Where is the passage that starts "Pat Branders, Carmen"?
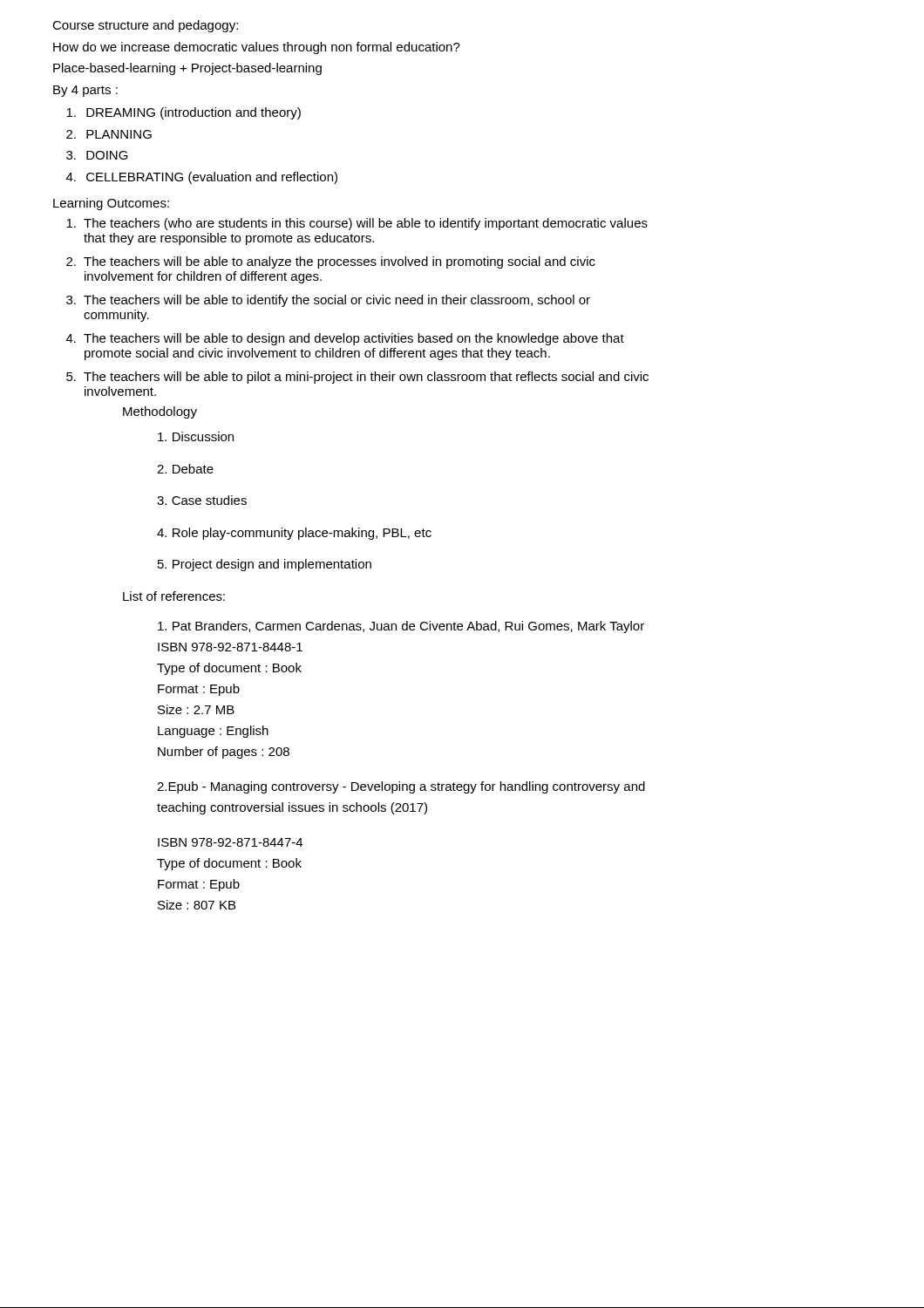Screen dimensions: 1308x924 tap(401, 627)
